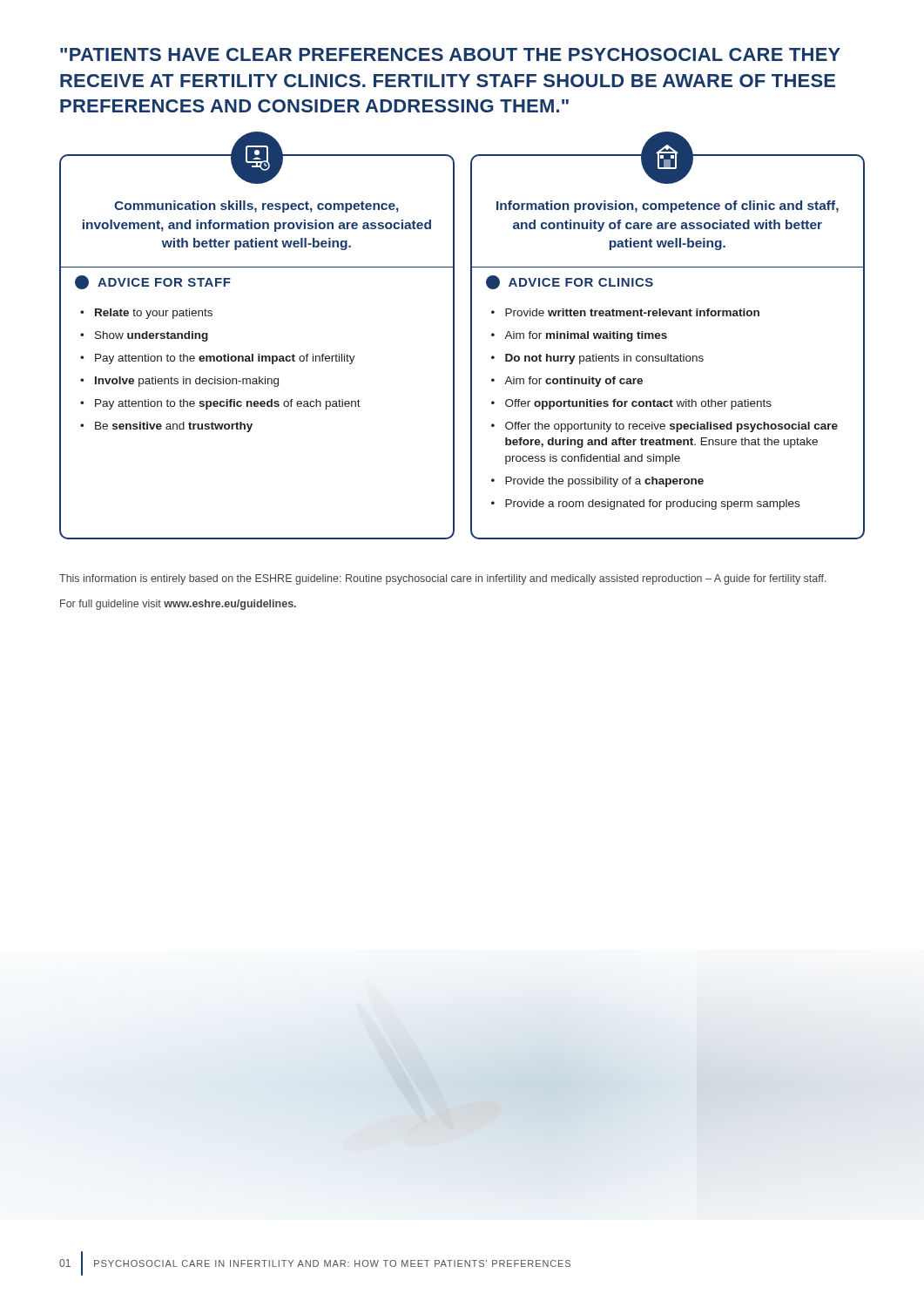Click on the photo

pyautogui.click(x=462, y=1085)
